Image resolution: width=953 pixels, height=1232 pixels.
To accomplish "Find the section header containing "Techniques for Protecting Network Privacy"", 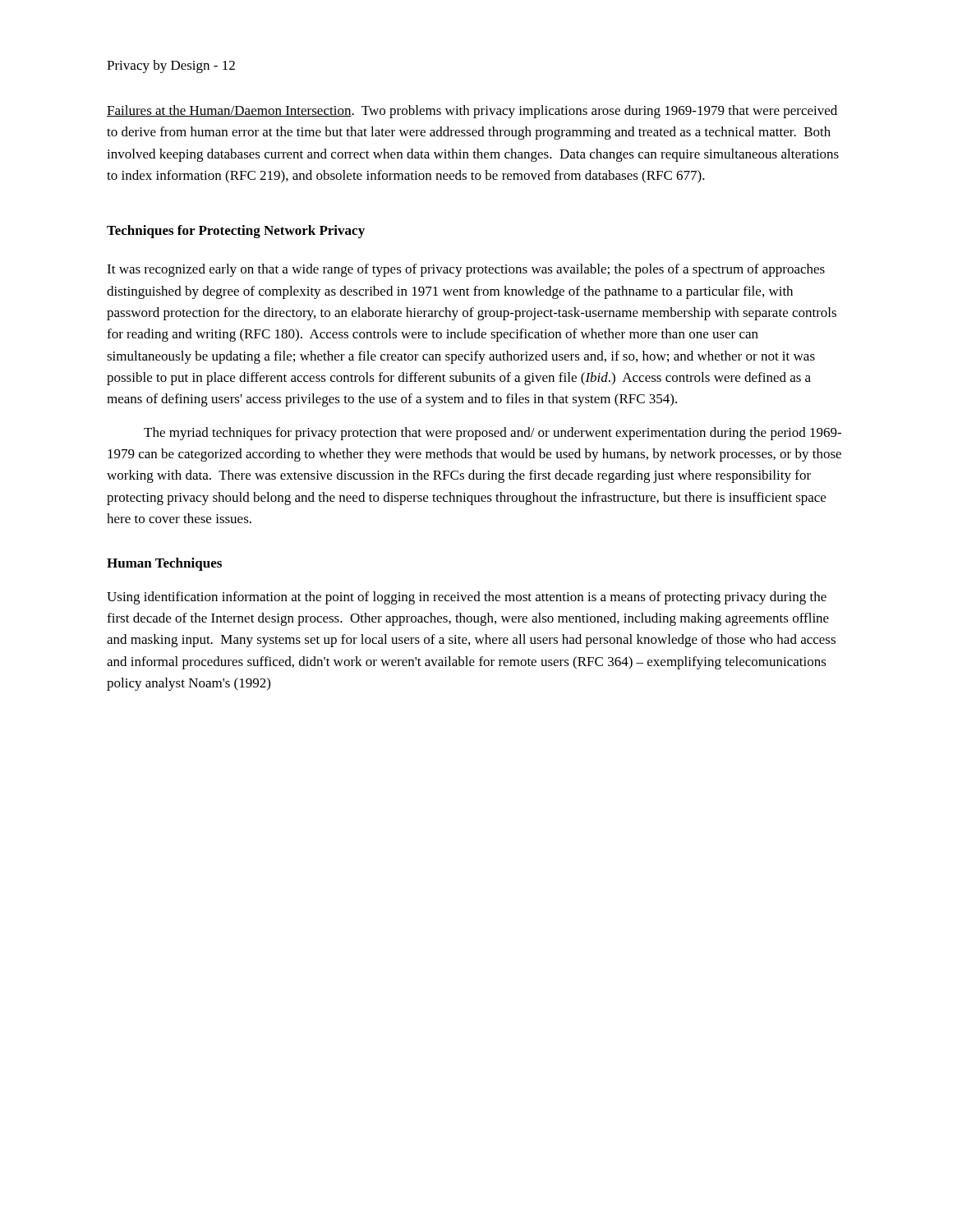I will click(x=236, y=231).
